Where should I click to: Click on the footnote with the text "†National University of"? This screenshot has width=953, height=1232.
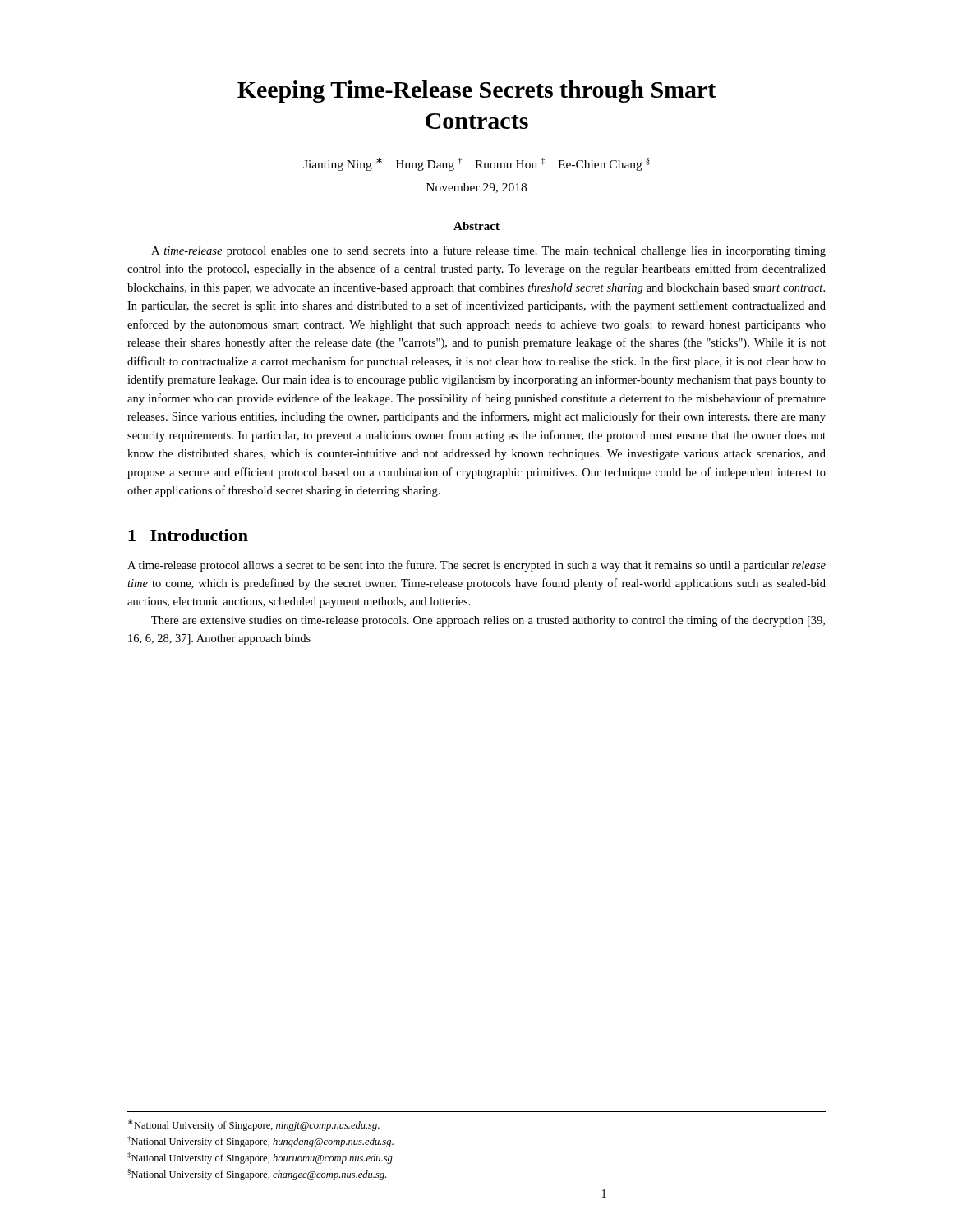coord(261,1141)
